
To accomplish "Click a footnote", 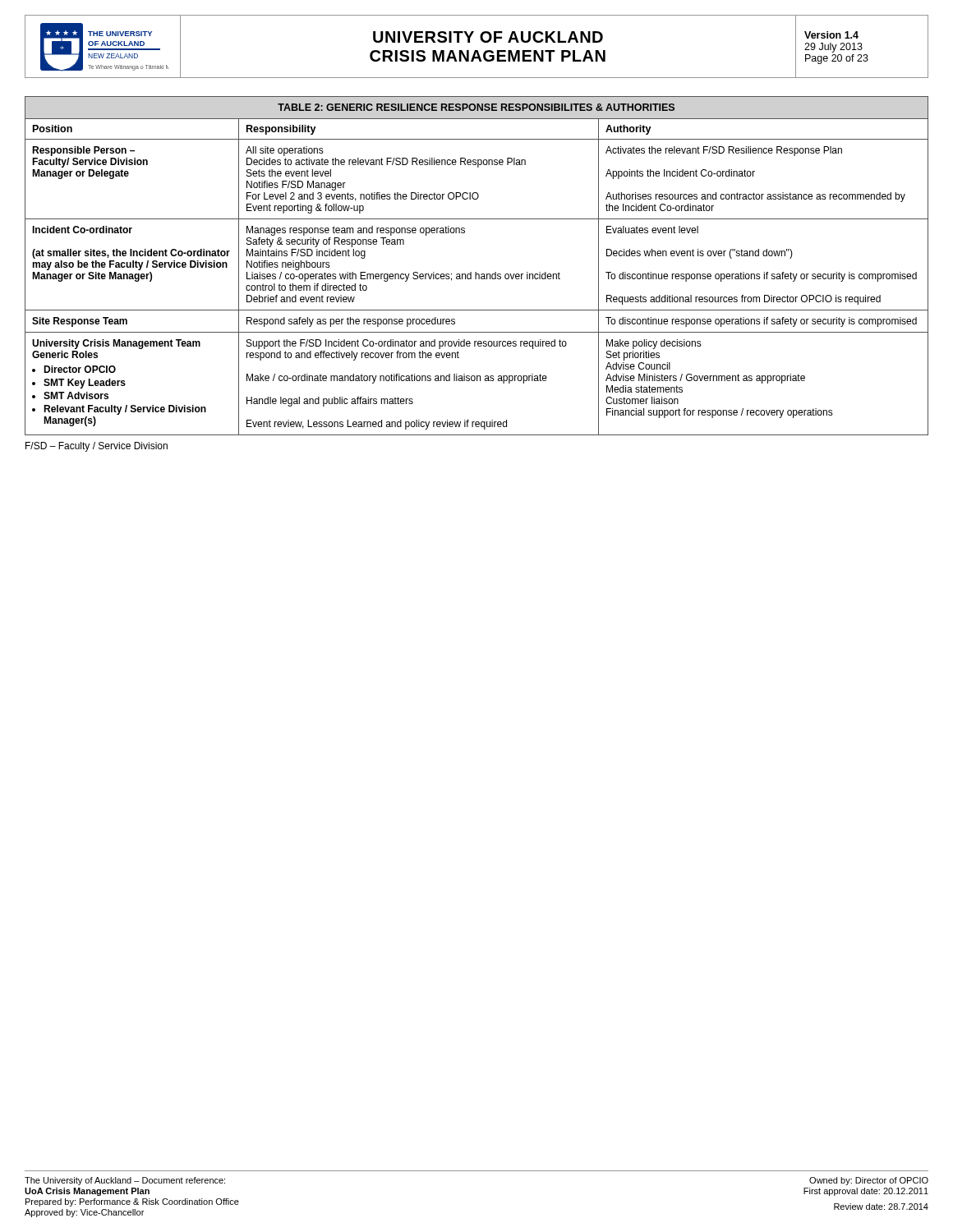I will pyautogui.click(x=96, y=446).
